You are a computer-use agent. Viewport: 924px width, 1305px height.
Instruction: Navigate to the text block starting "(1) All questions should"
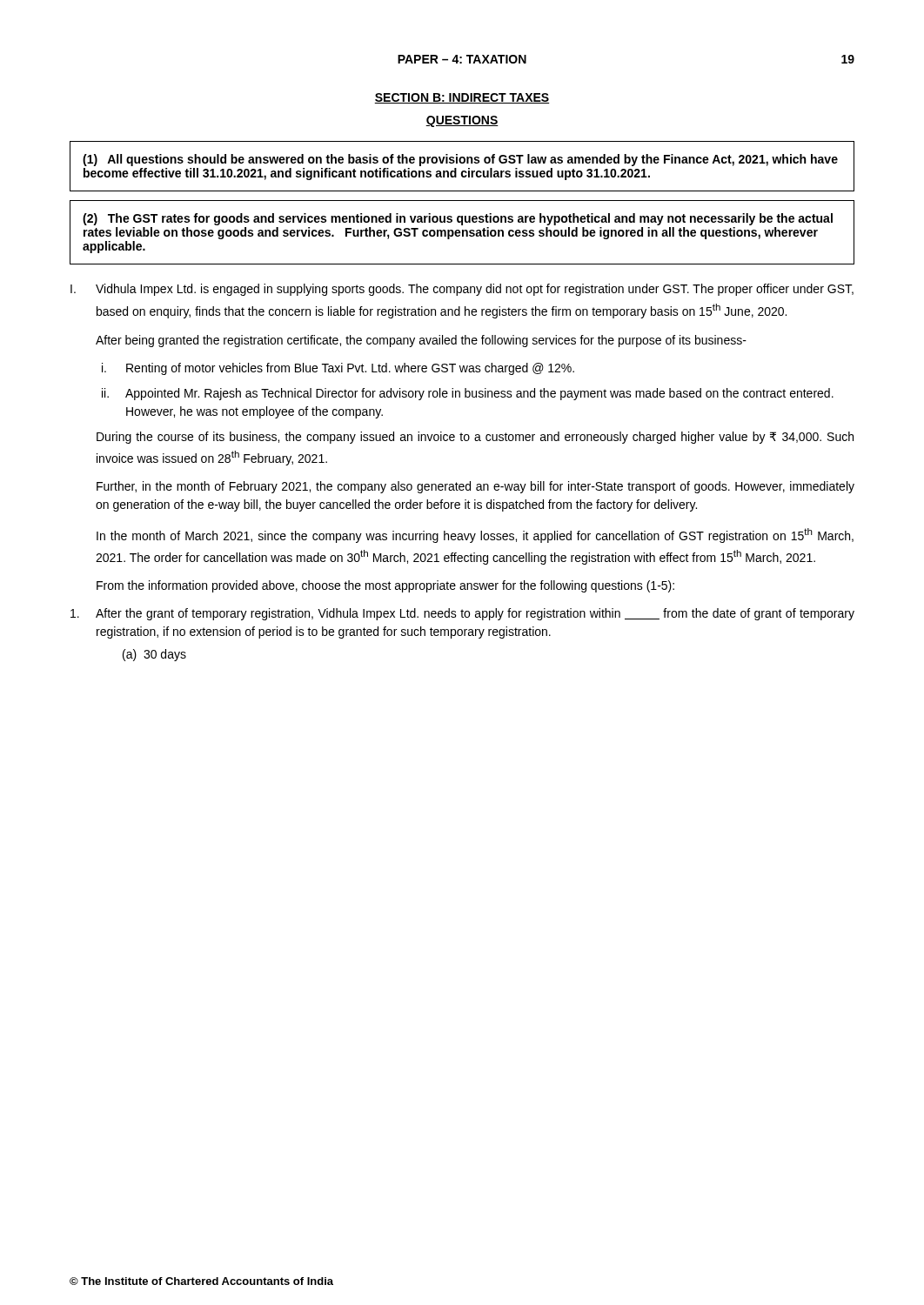462,166
